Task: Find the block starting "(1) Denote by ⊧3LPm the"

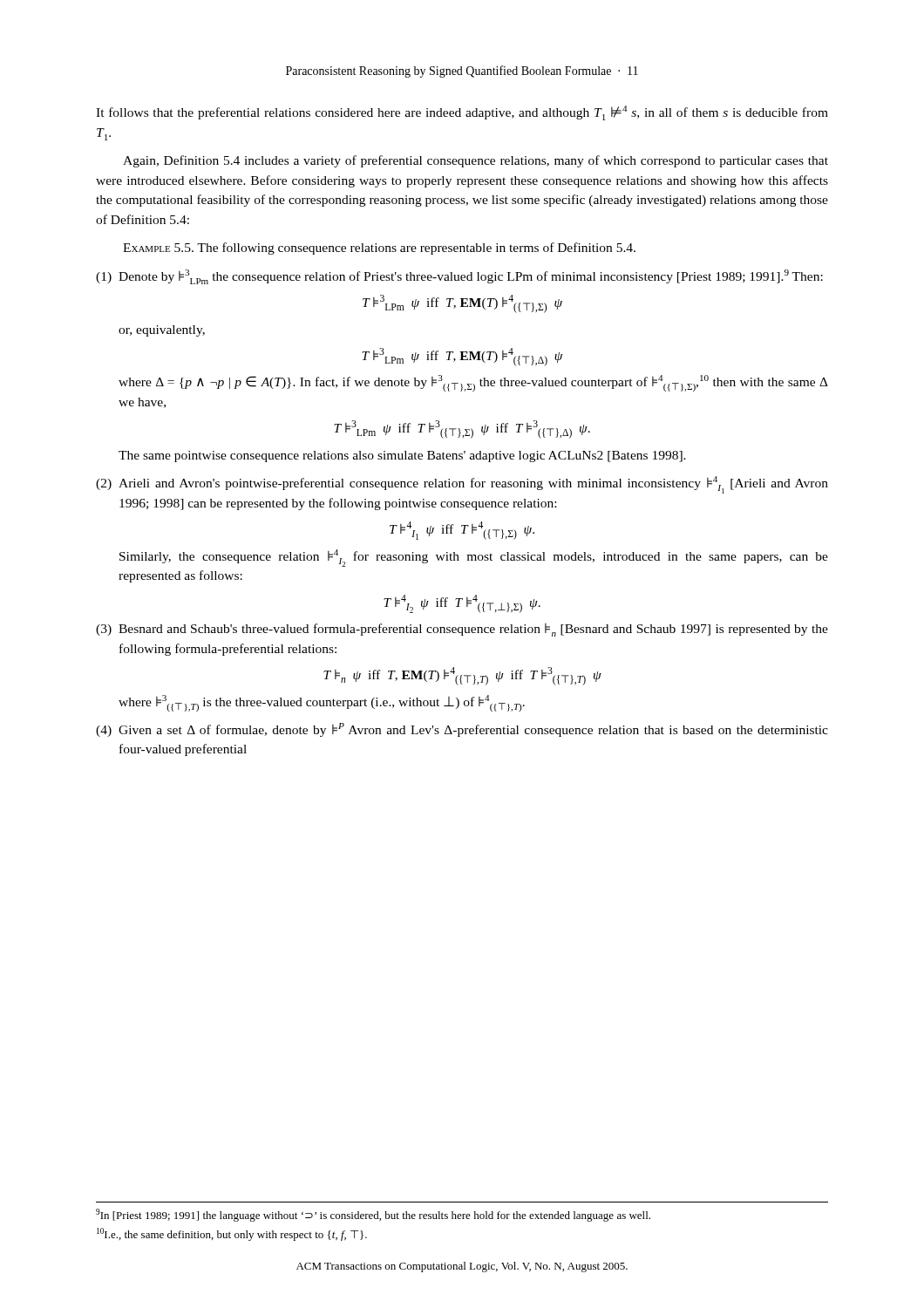Action: coord(460,276)
